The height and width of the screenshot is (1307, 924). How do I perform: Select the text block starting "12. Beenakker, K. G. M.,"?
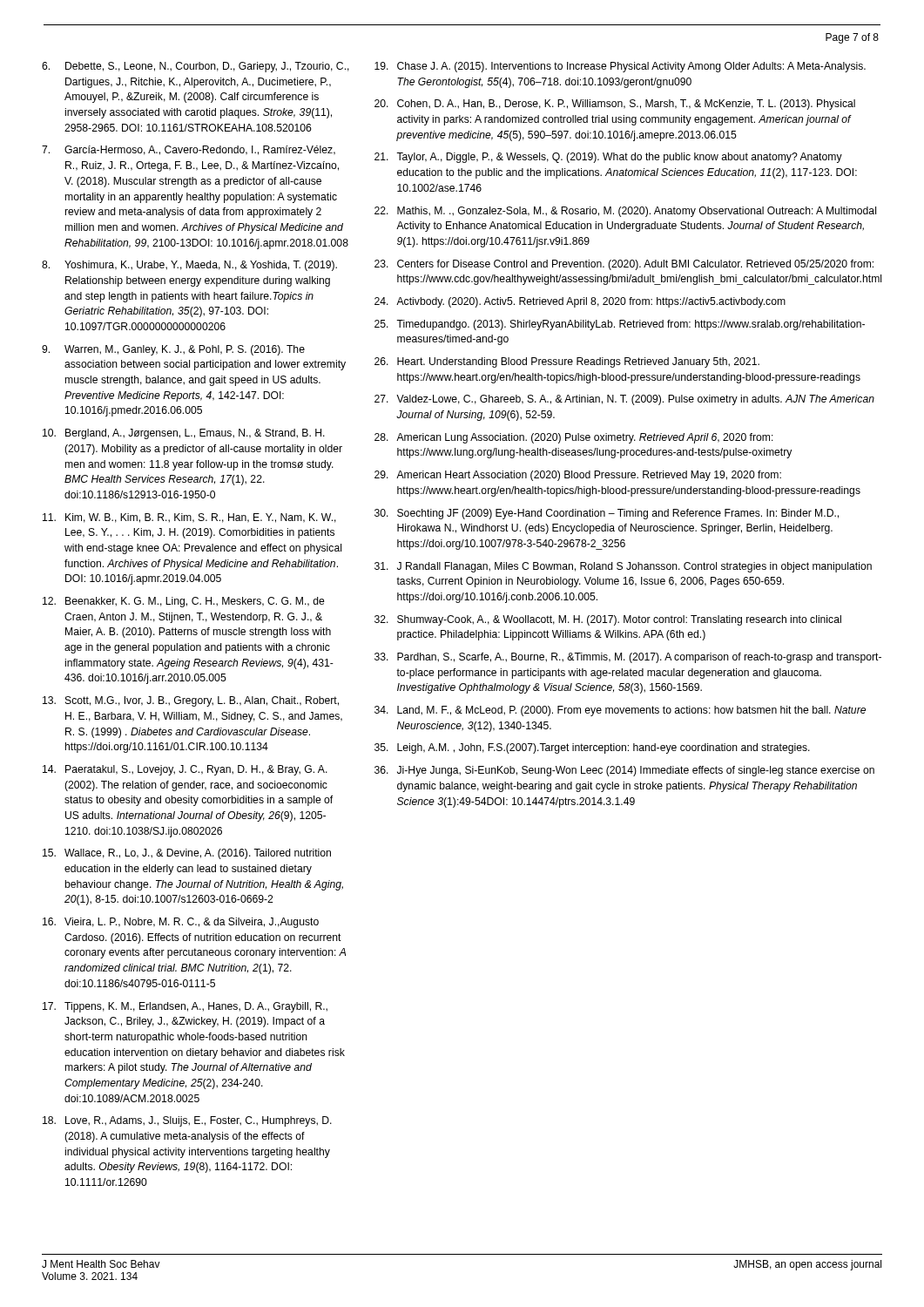[x=196, y=640]
